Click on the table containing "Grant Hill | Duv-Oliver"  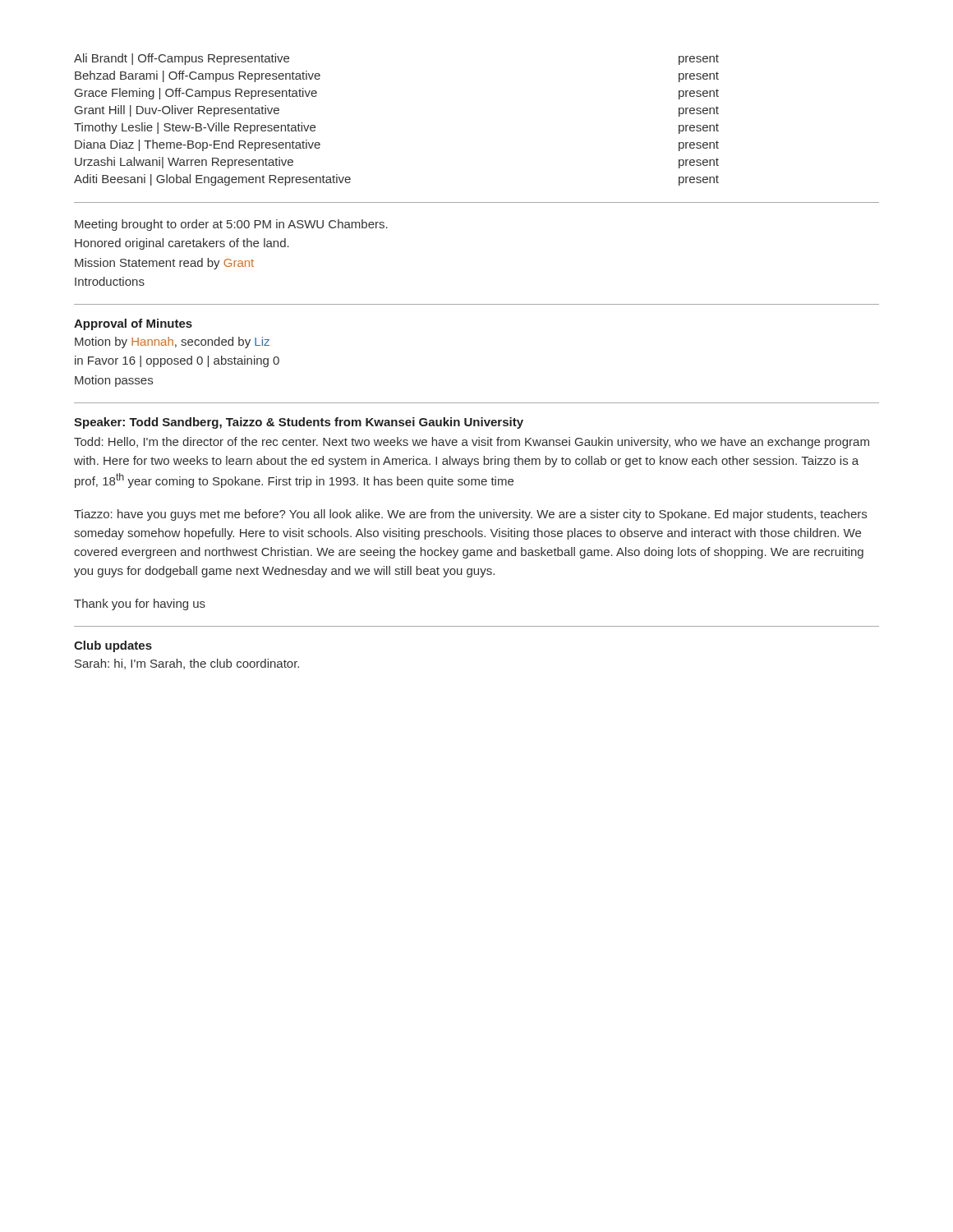[476, 118]
